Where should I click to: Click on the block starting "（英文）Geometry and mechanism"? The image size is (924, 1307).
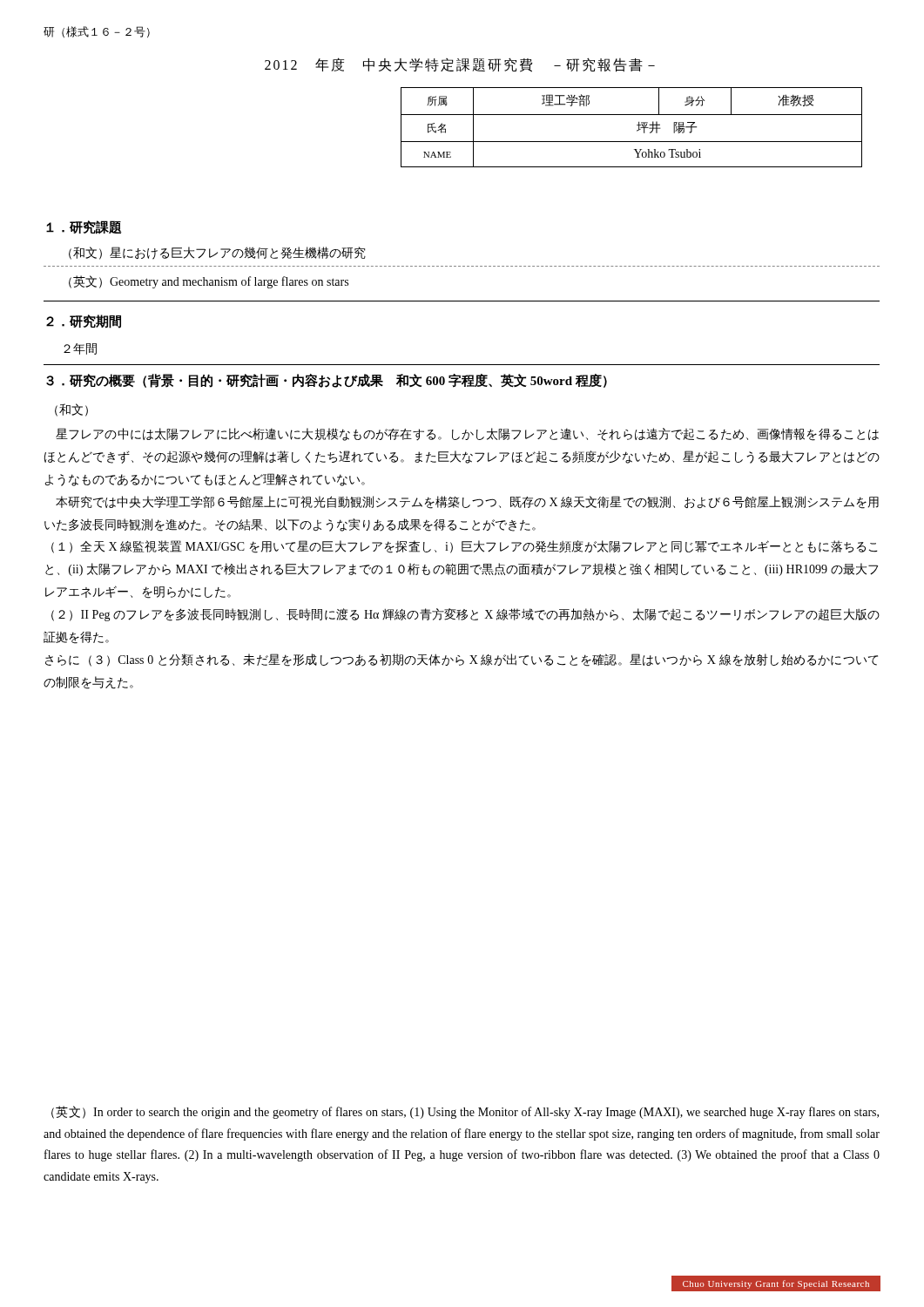click(205, 282)
